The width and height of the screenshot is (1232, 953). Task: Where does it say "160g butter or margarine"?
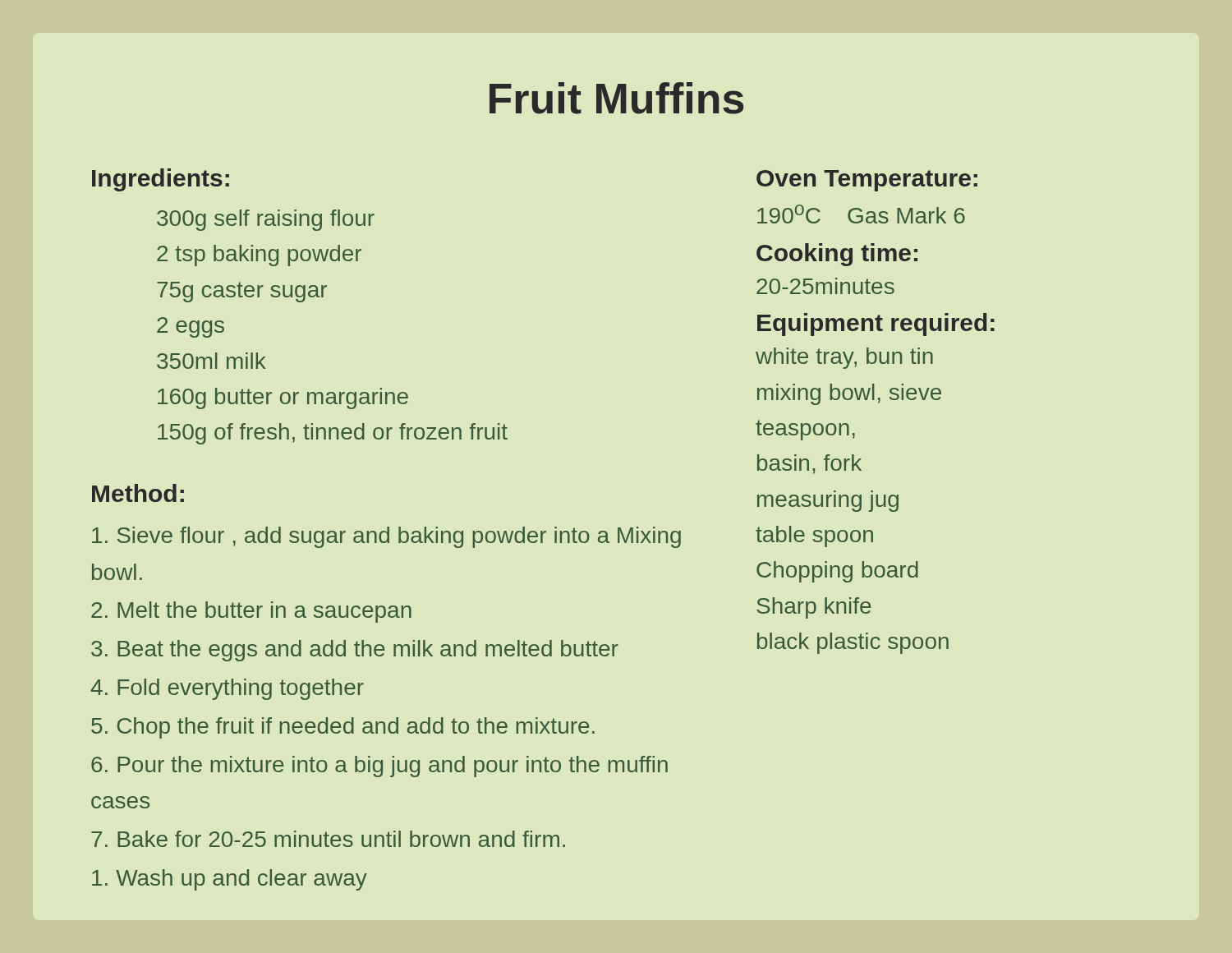[283, 396]
